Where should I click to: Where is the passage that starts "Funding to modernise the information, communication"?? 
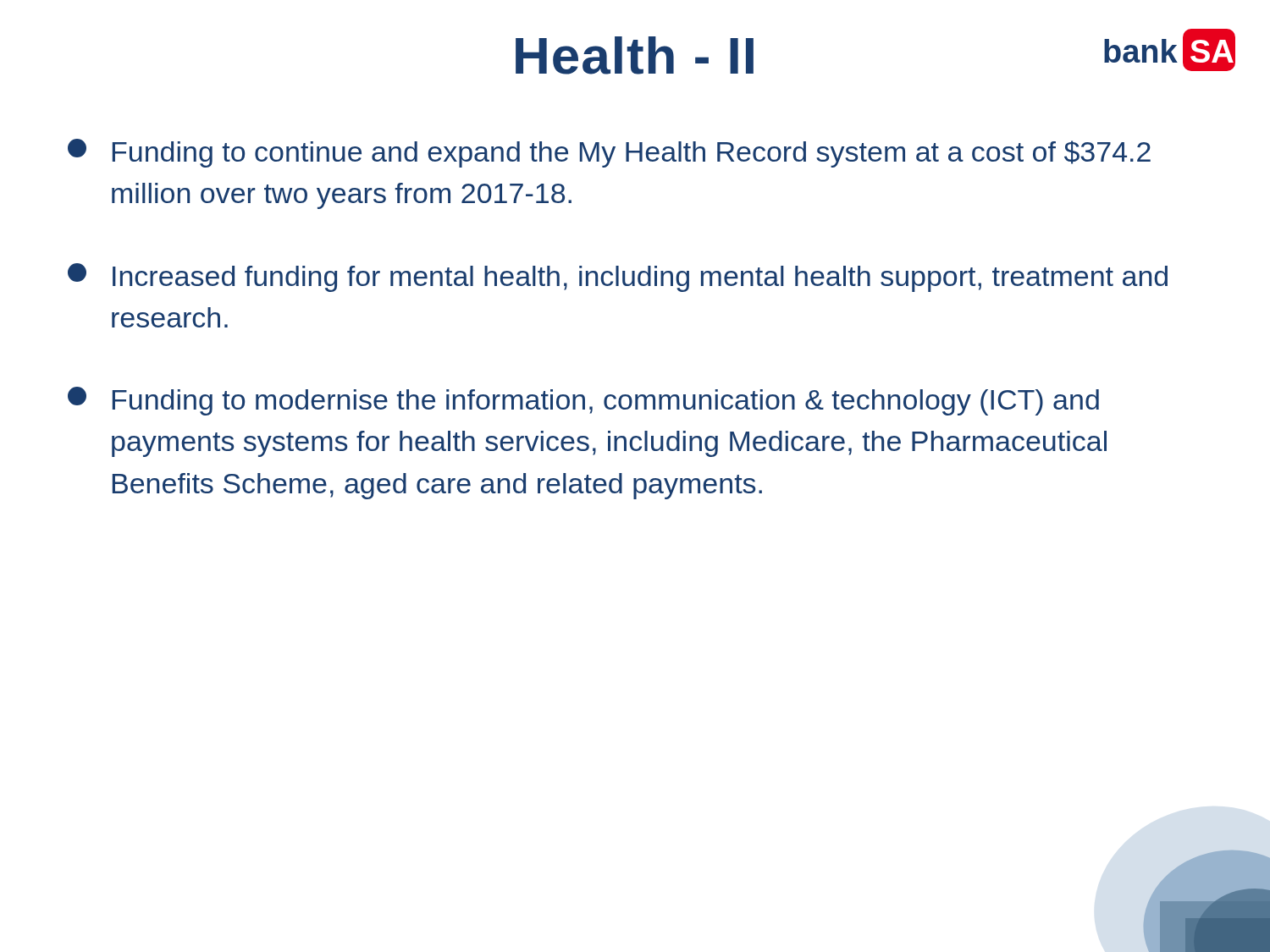[x=635, y=442]
